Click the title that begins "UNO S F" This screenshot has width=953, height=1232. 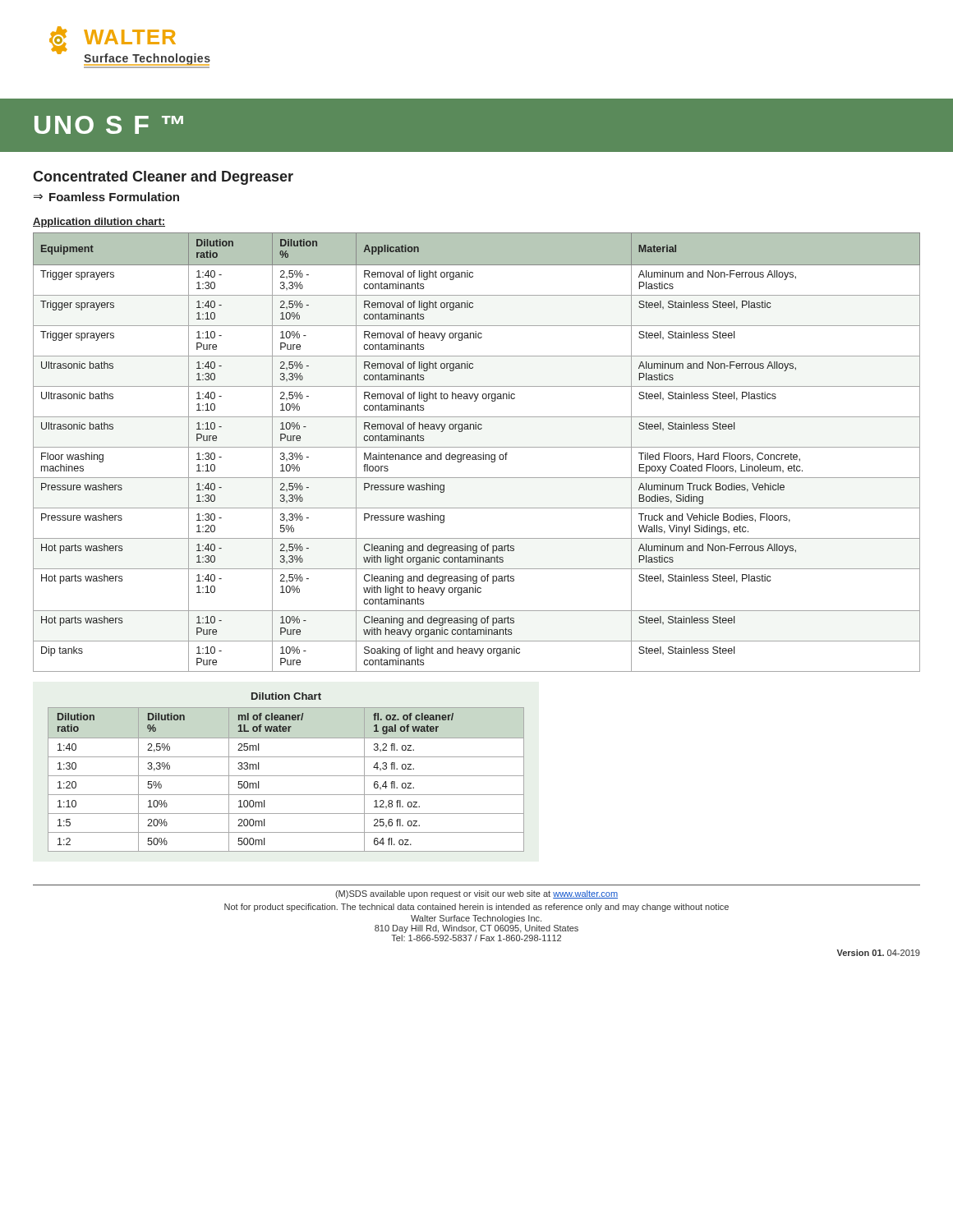coord(110,125)
